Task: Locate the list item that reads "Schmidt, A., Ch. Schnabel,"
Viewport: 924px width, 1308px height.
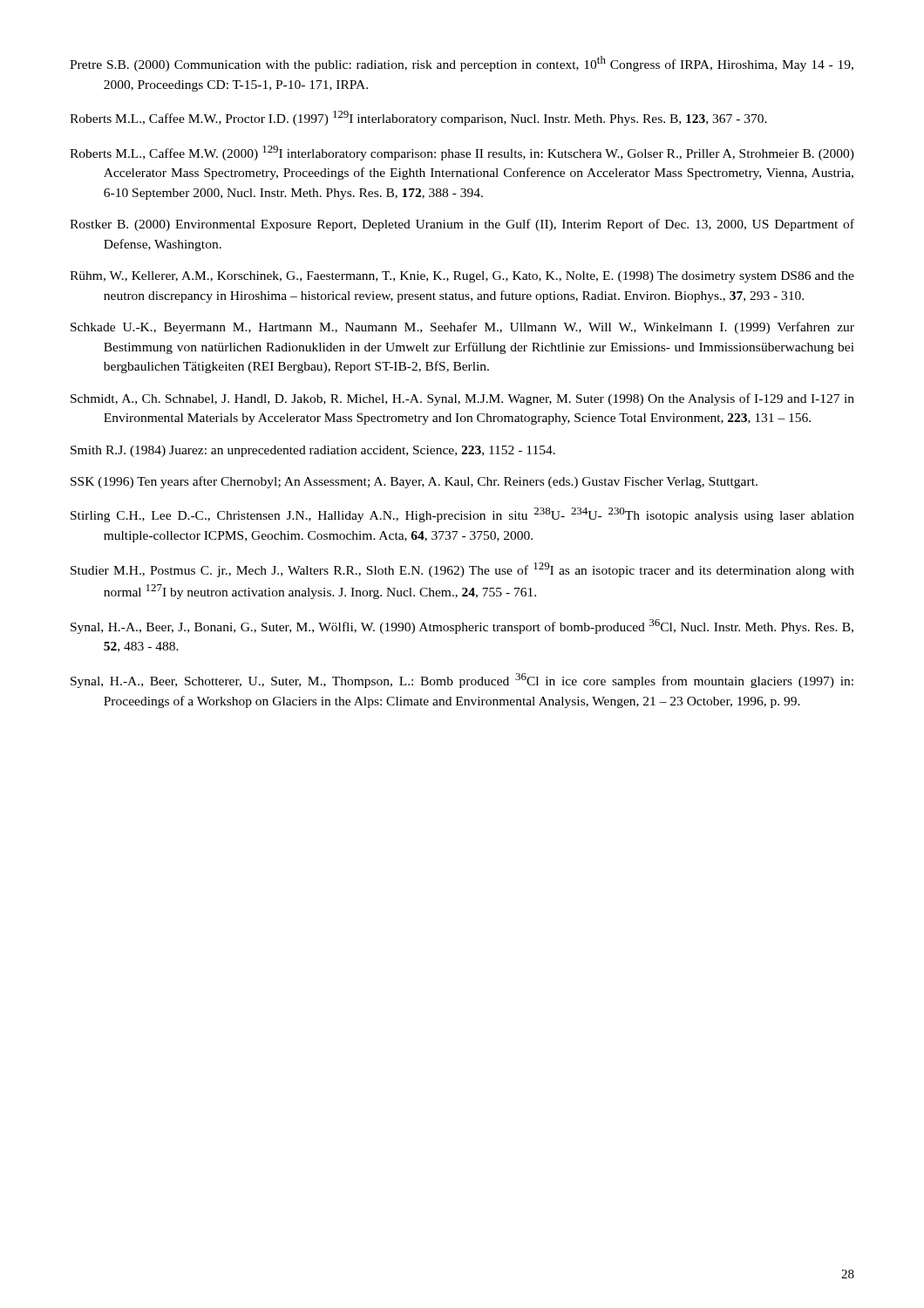Action: point(462,408)
